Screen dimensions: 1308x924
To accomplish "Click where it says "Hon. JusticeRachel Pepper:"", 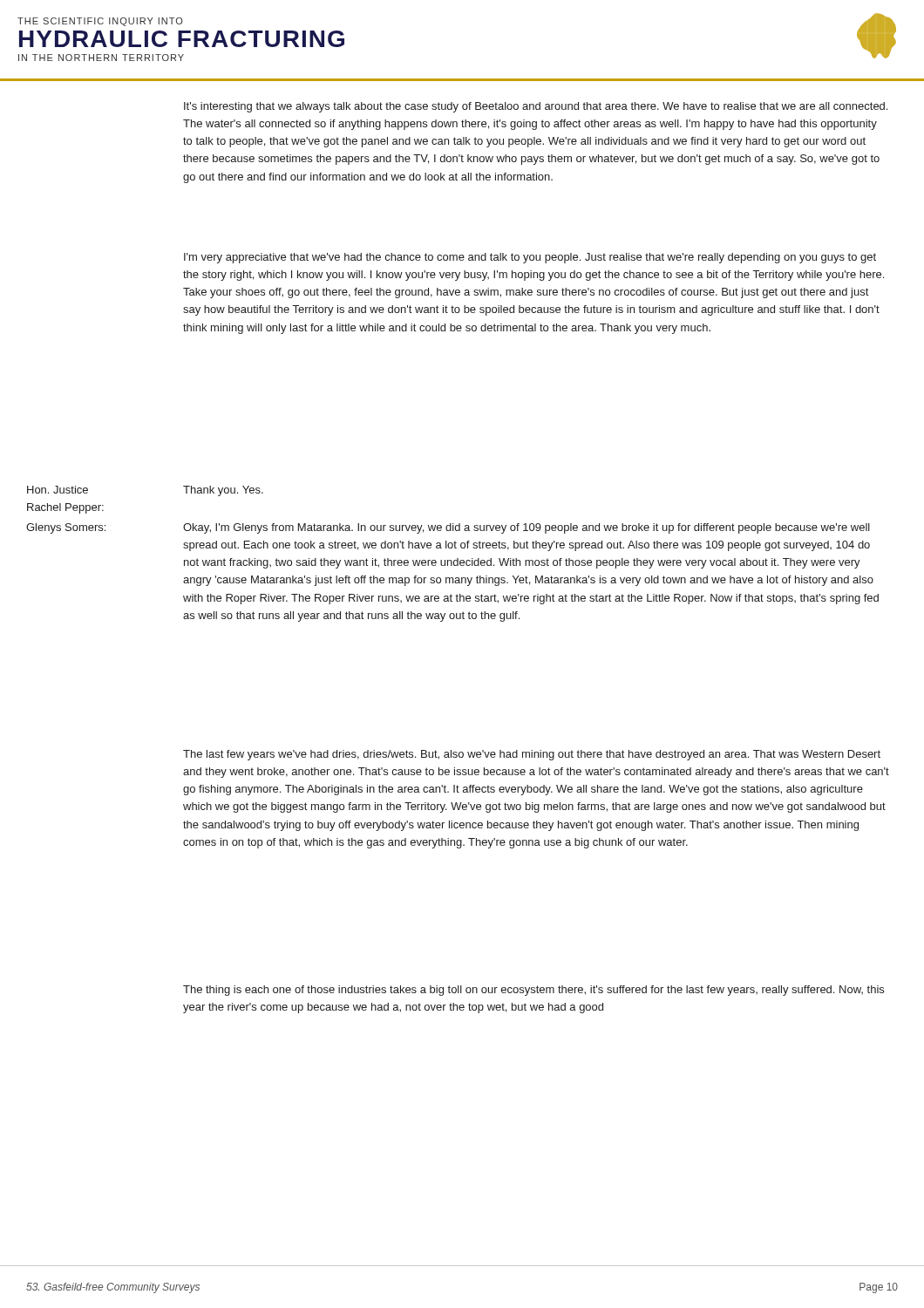I will coord(65,498).
